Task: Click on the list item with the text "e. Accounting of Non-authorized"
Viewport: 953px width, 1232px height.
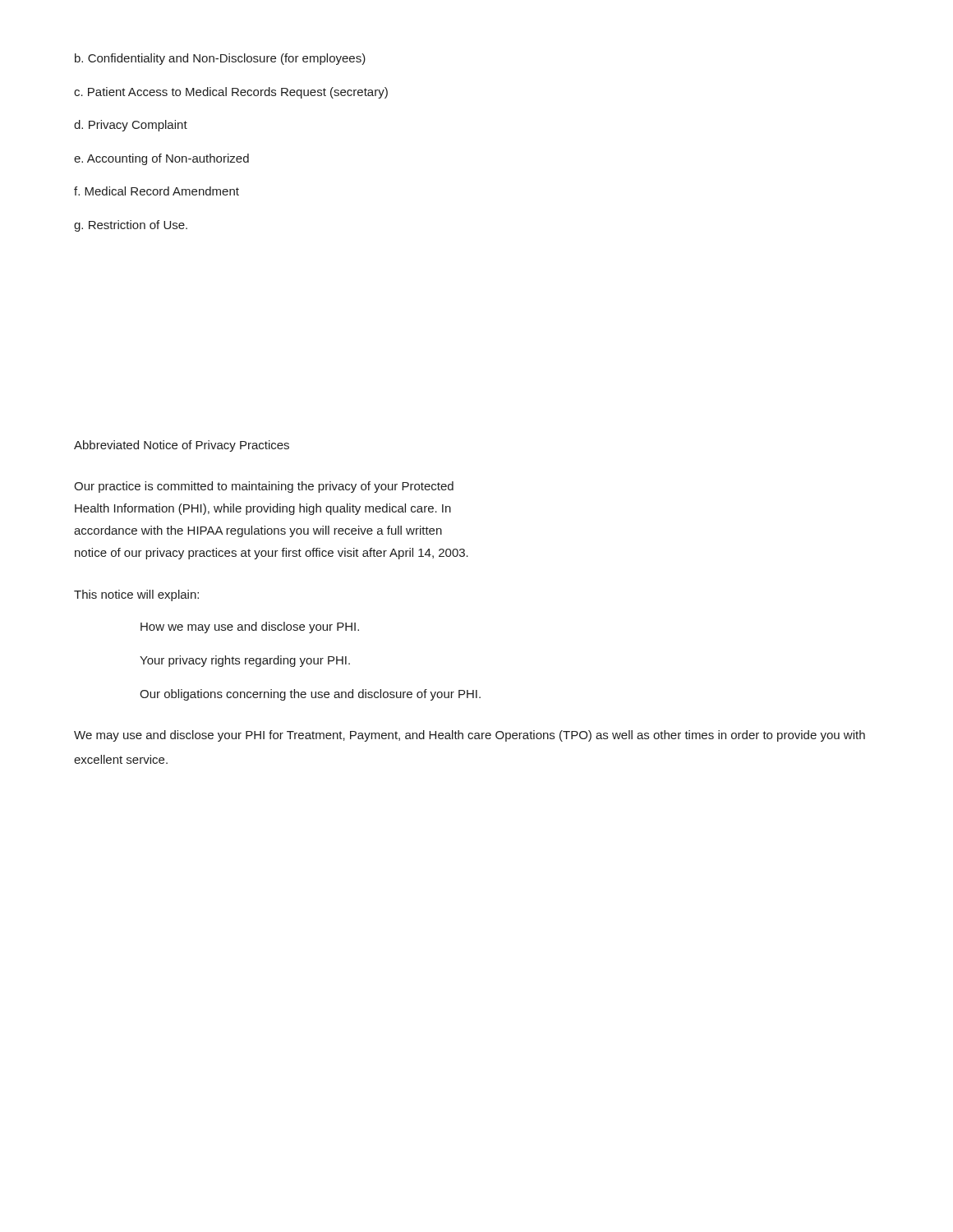Action: (162, 158)
